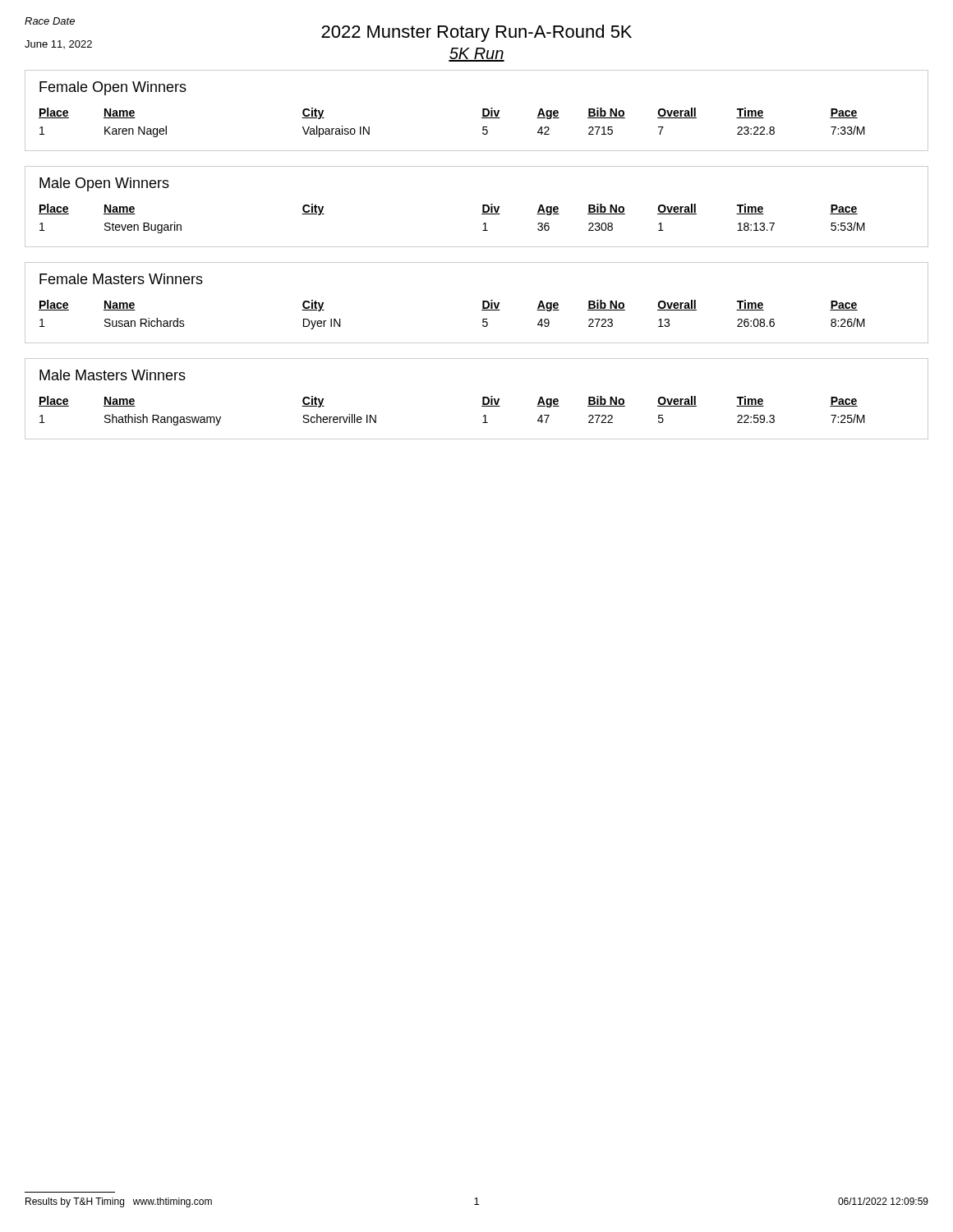Select the passage starting "Male Open Winners"
953x1232 pixels.
(x=104, y=183)
